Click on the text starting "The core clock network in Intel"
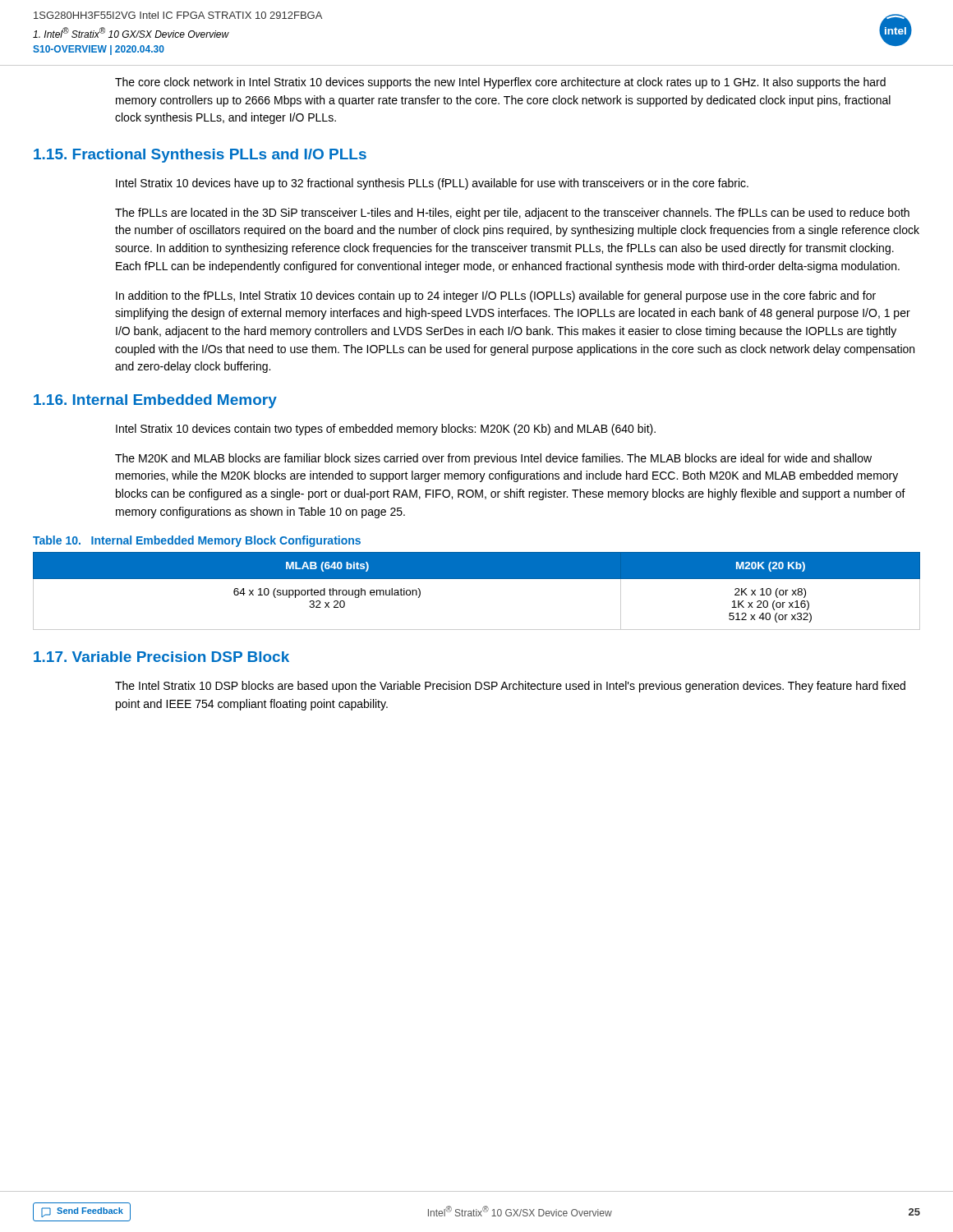Viewport: 953px width, 1232px height. [x=503, y=100]
